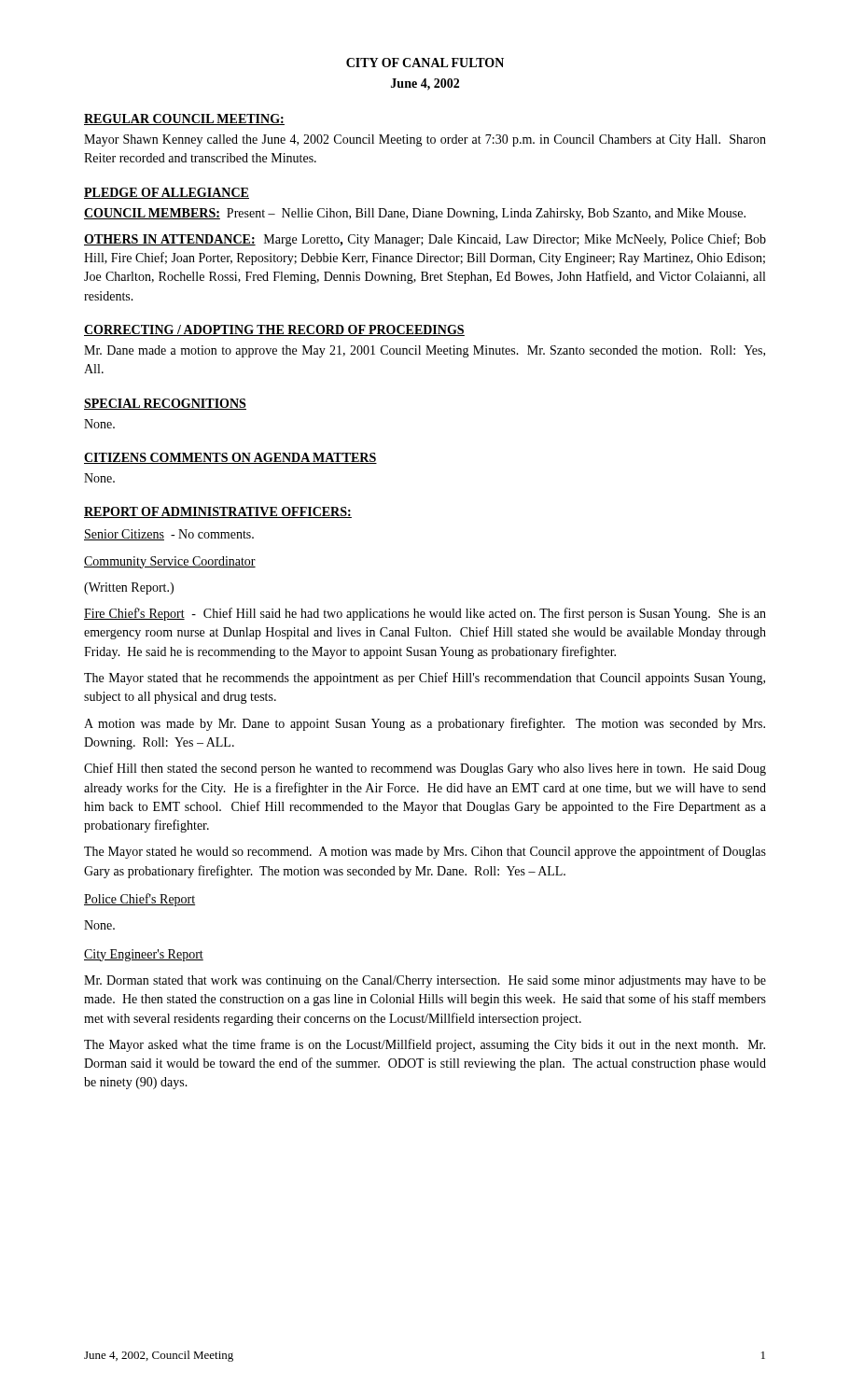Locate the text block containing "Mr. Dorman stated that work was continuing on"
The width and height of the screenshot is (850, 1400).
click(425, 999)
